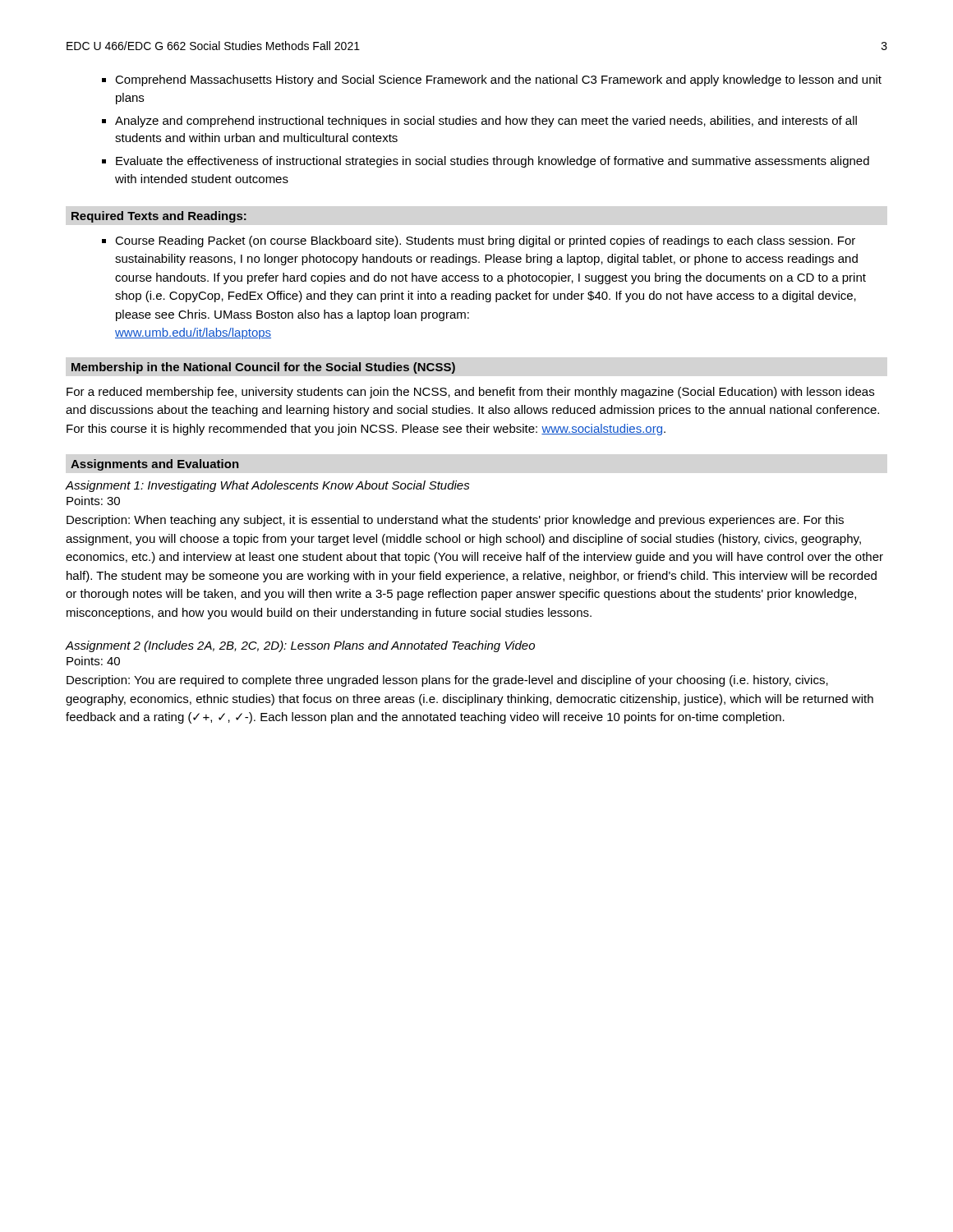Screen dimensions: 1232x953
Task: Click on the block starting "Description: You are required"
Action: coord(470,698)
